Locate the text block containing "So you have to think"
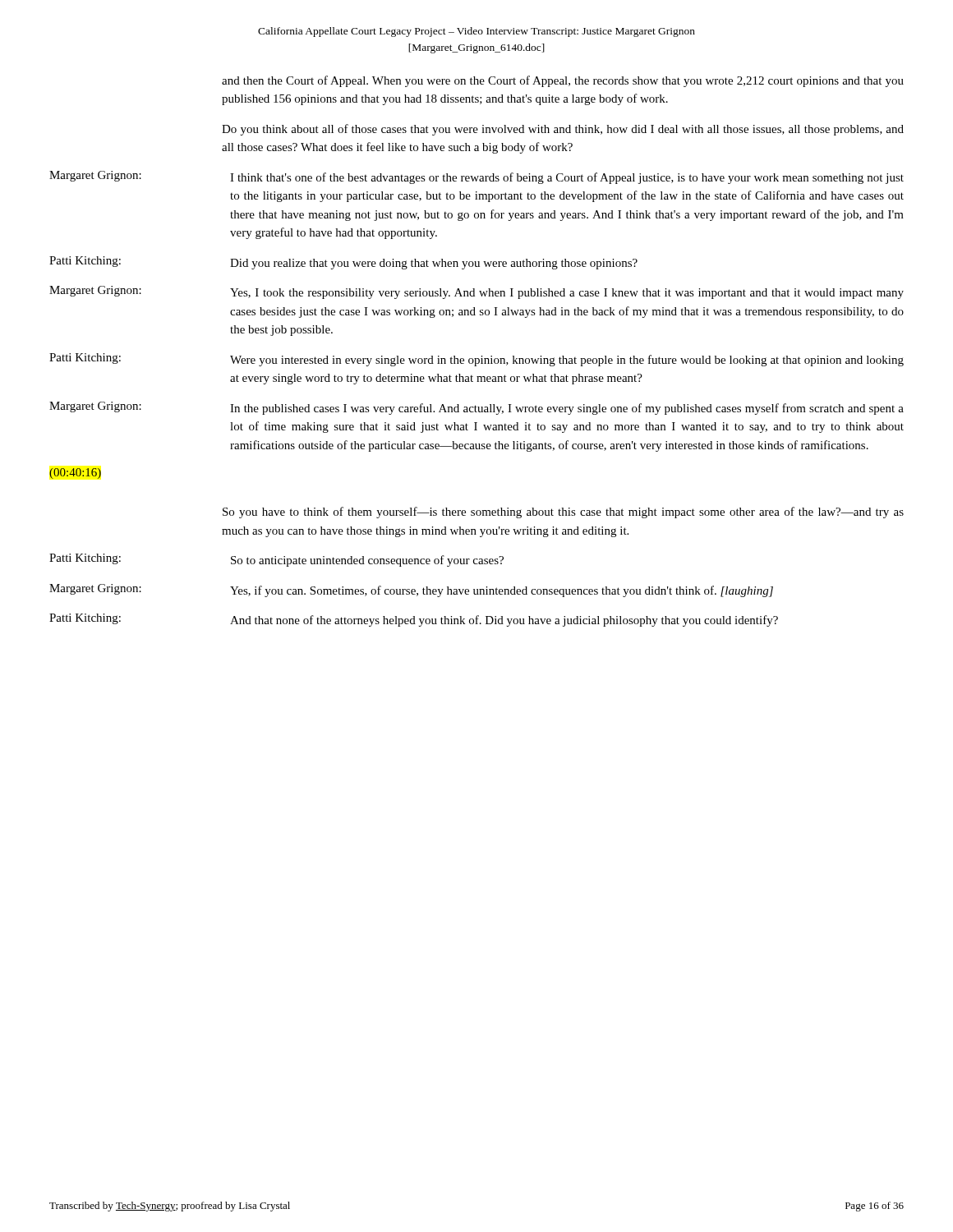 [x=563, y=521]
